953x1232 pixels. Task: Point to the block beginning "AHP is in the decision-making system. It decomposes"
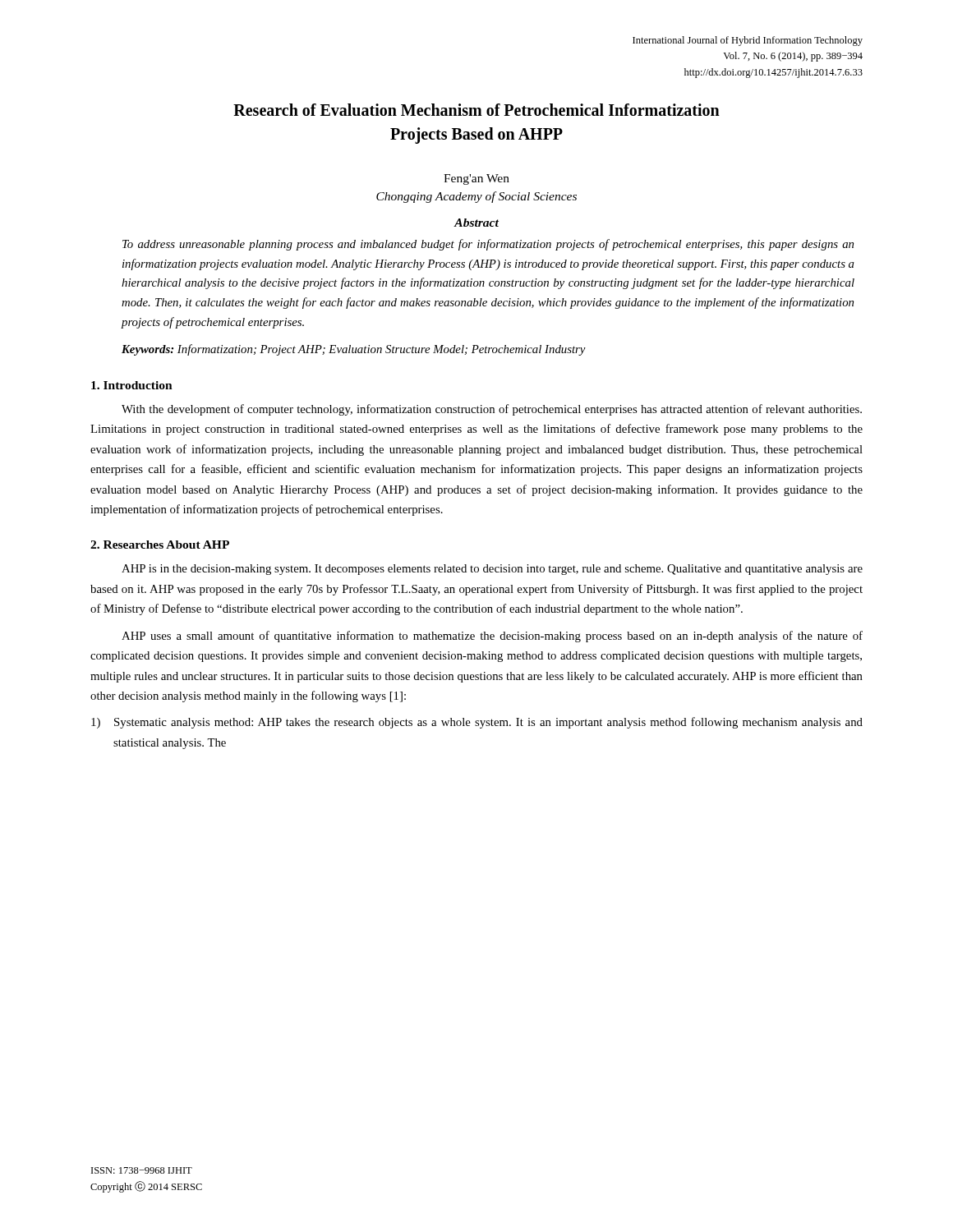point(476,589)
